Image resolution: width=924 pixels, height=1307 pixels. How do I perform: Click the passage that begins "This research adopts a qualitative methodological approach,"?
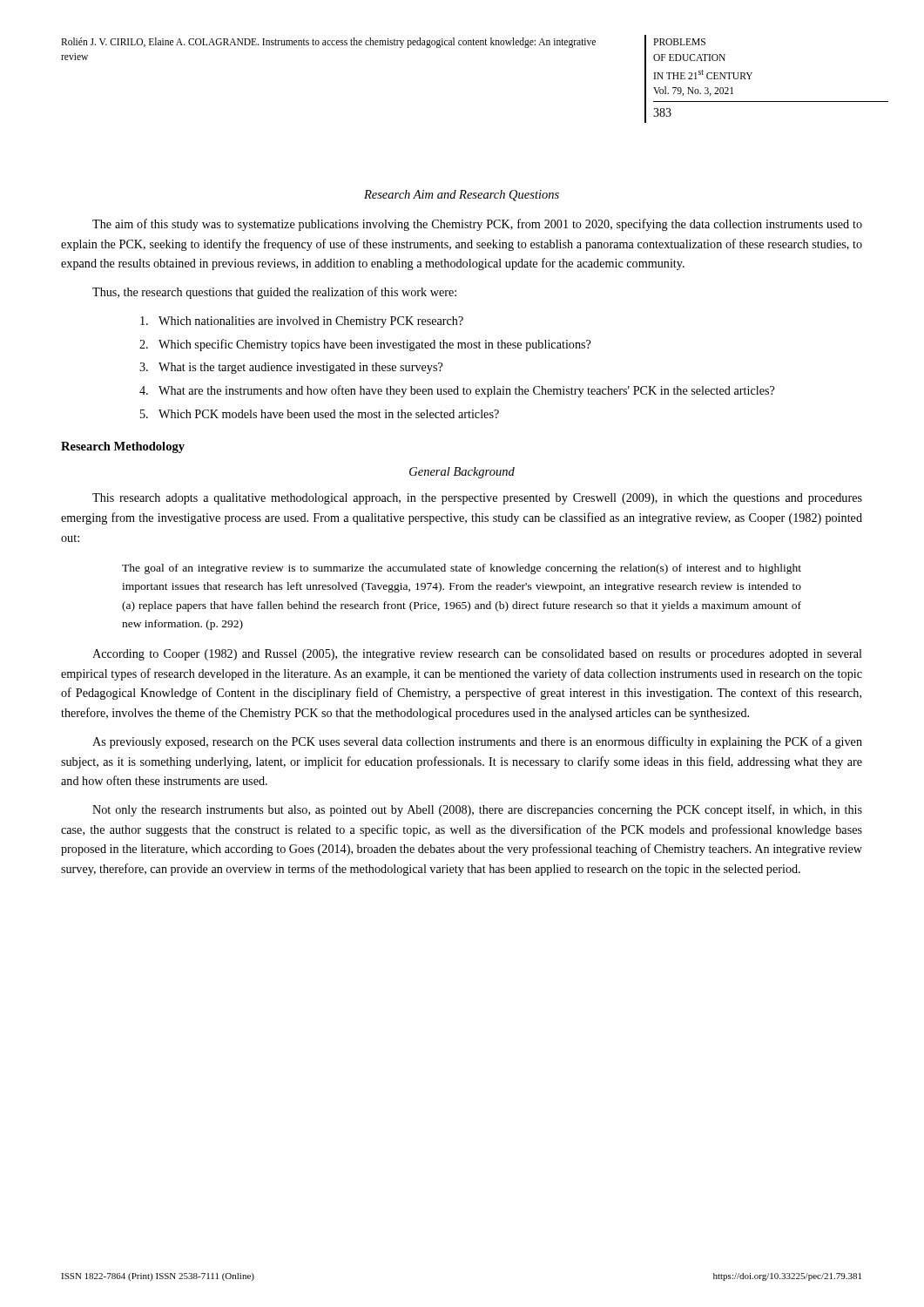462,518
